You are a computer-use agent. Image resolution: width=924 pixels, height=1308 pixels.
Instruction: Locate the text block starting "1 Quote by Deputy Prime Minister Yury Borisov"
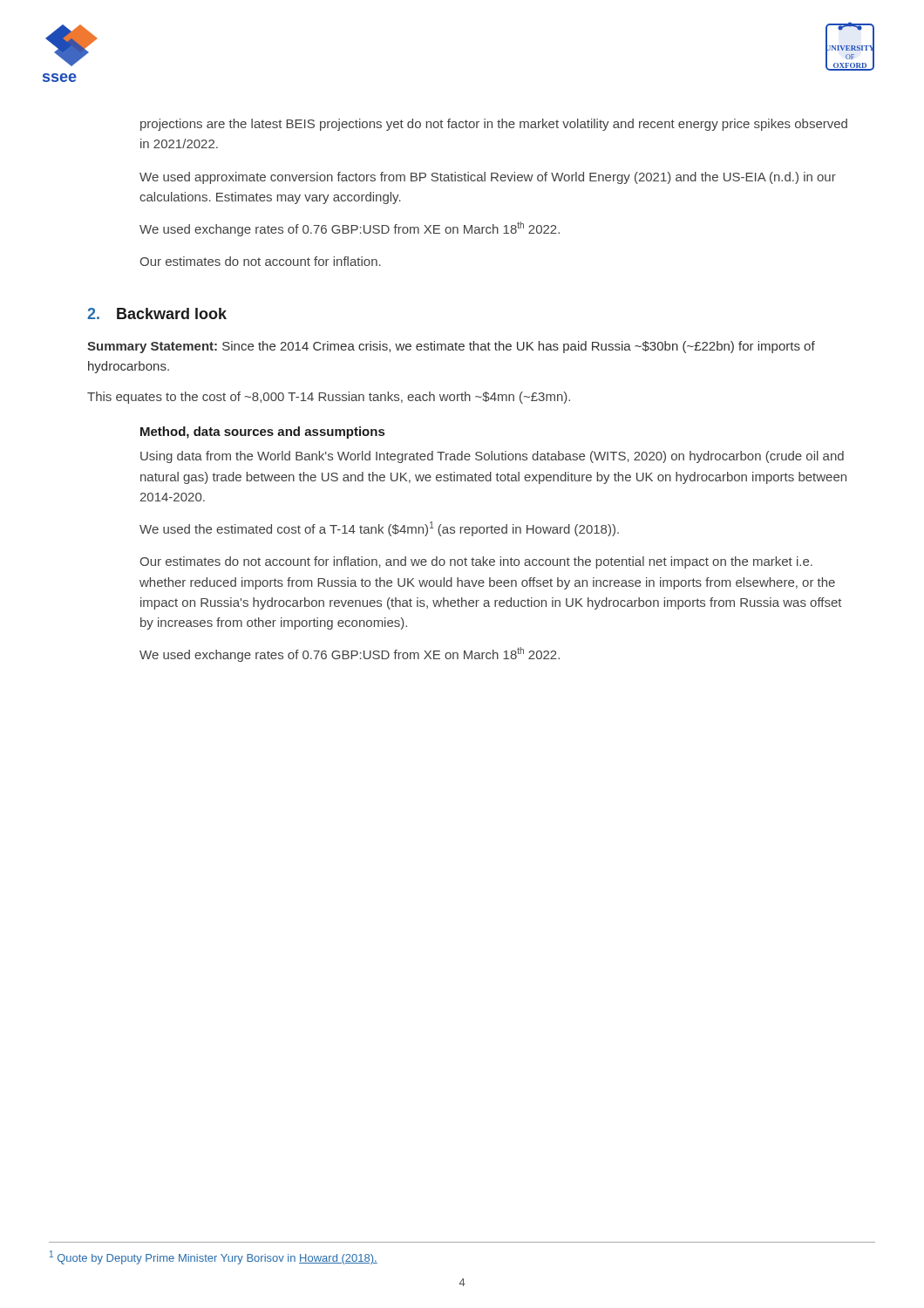coord(213,1257)
